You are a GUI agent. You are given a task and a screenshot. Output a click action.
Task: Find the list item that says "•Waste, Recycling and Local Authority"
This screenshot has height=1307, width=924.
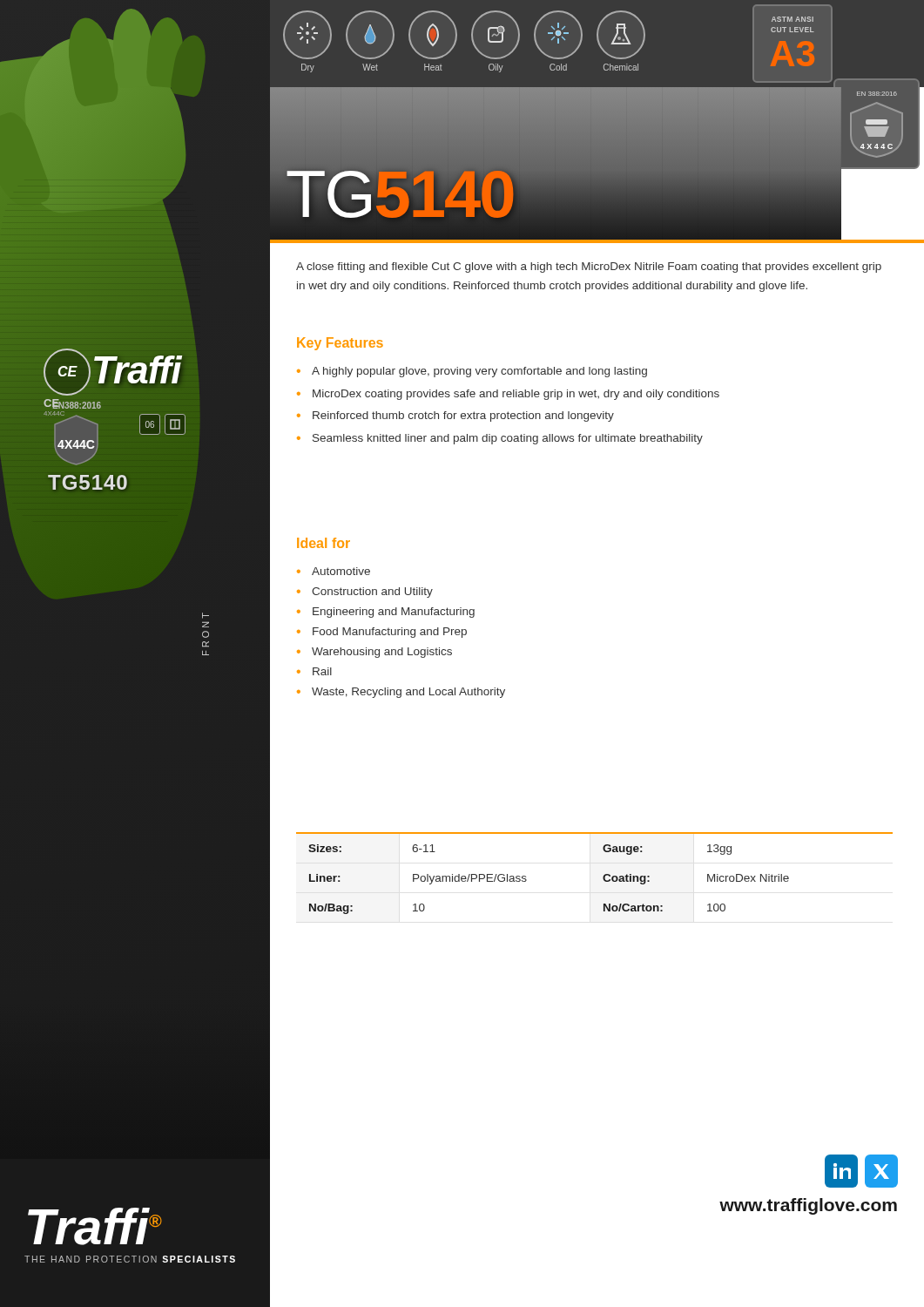[401, 692]
